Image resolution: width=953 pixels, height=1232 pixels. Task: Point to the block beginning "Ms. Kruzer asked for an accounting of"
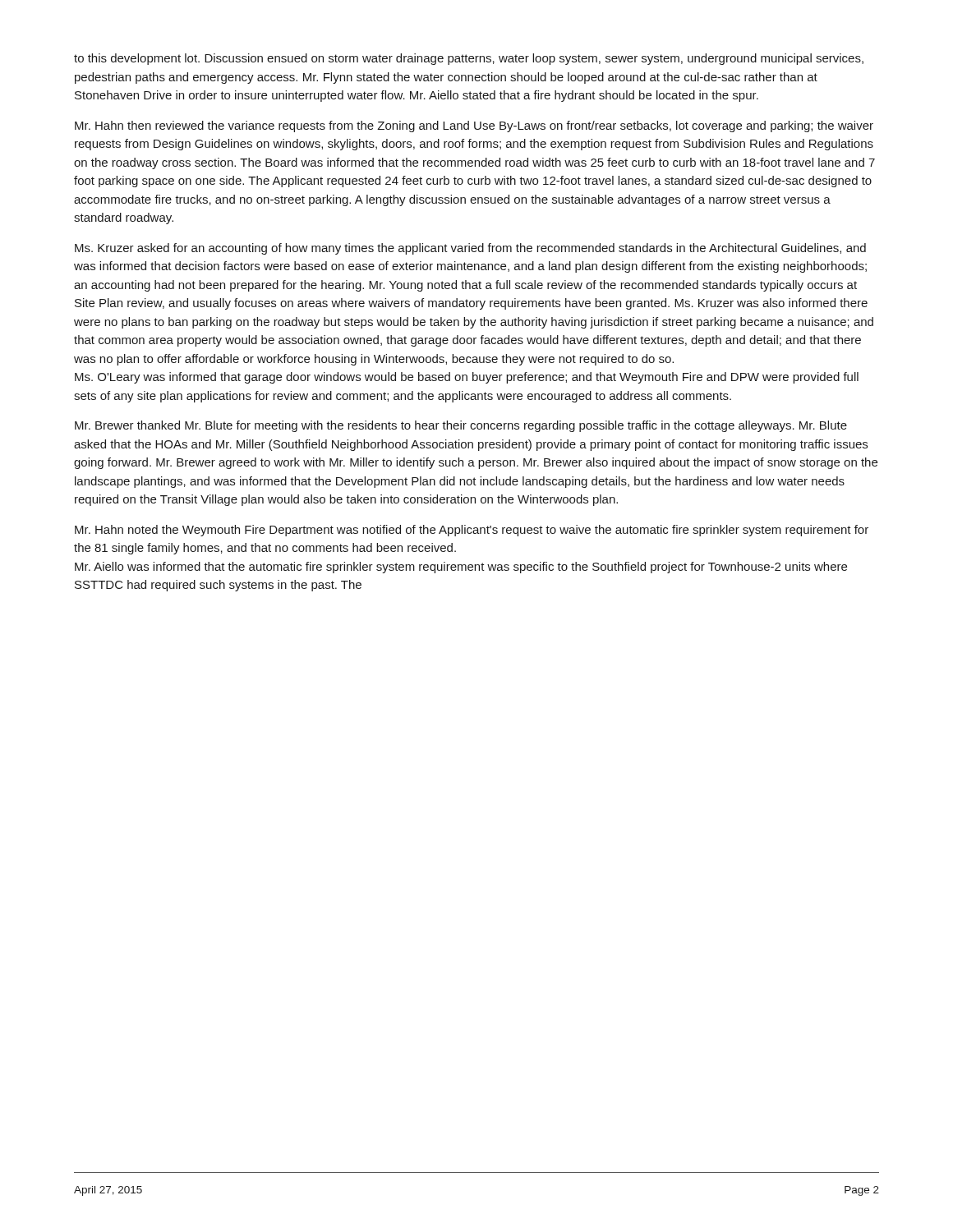tap(474, 303)
